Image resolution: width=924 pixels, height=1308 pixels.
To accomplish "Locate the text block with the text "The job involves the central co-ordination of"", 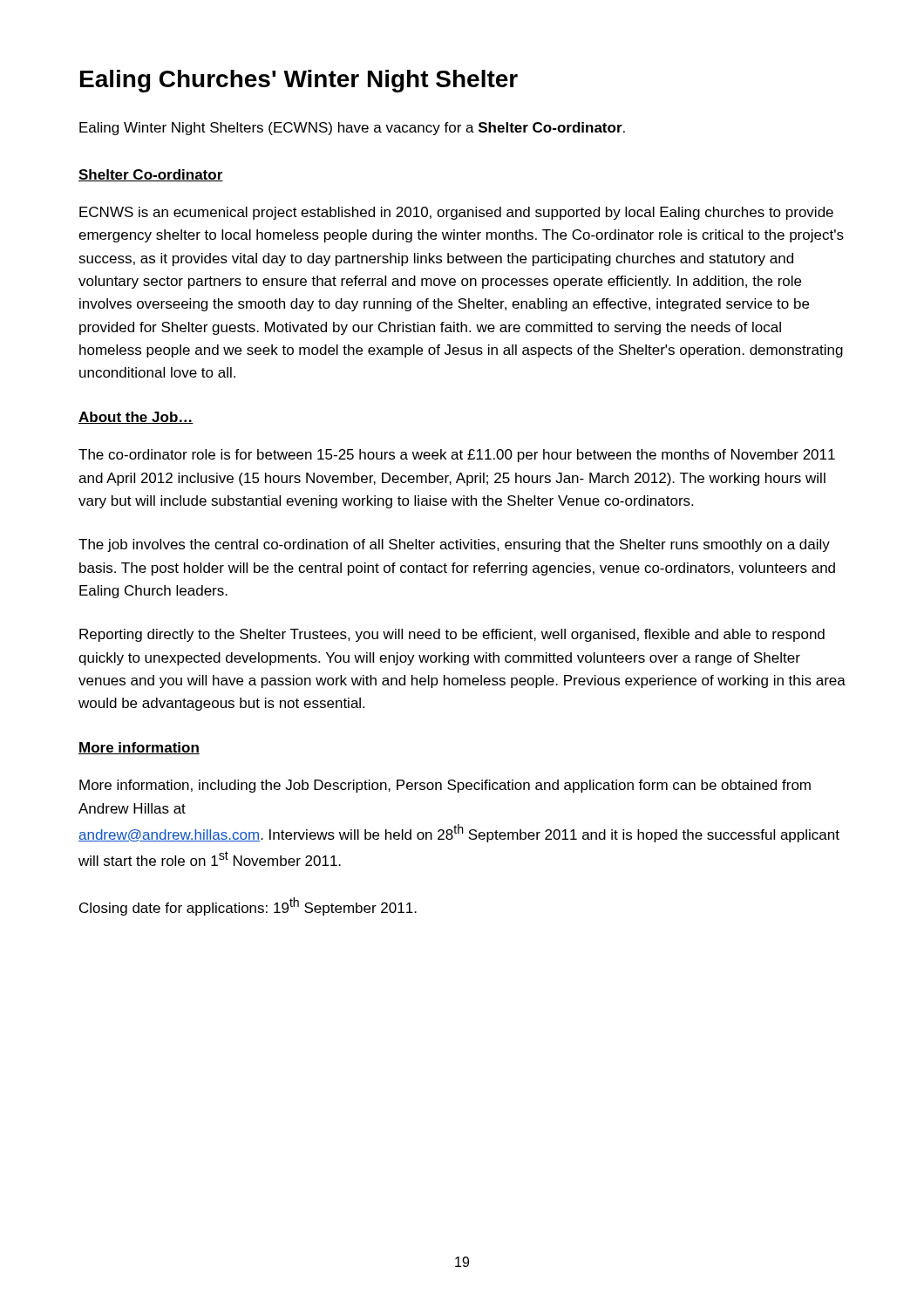I will (x=457, y=568).
